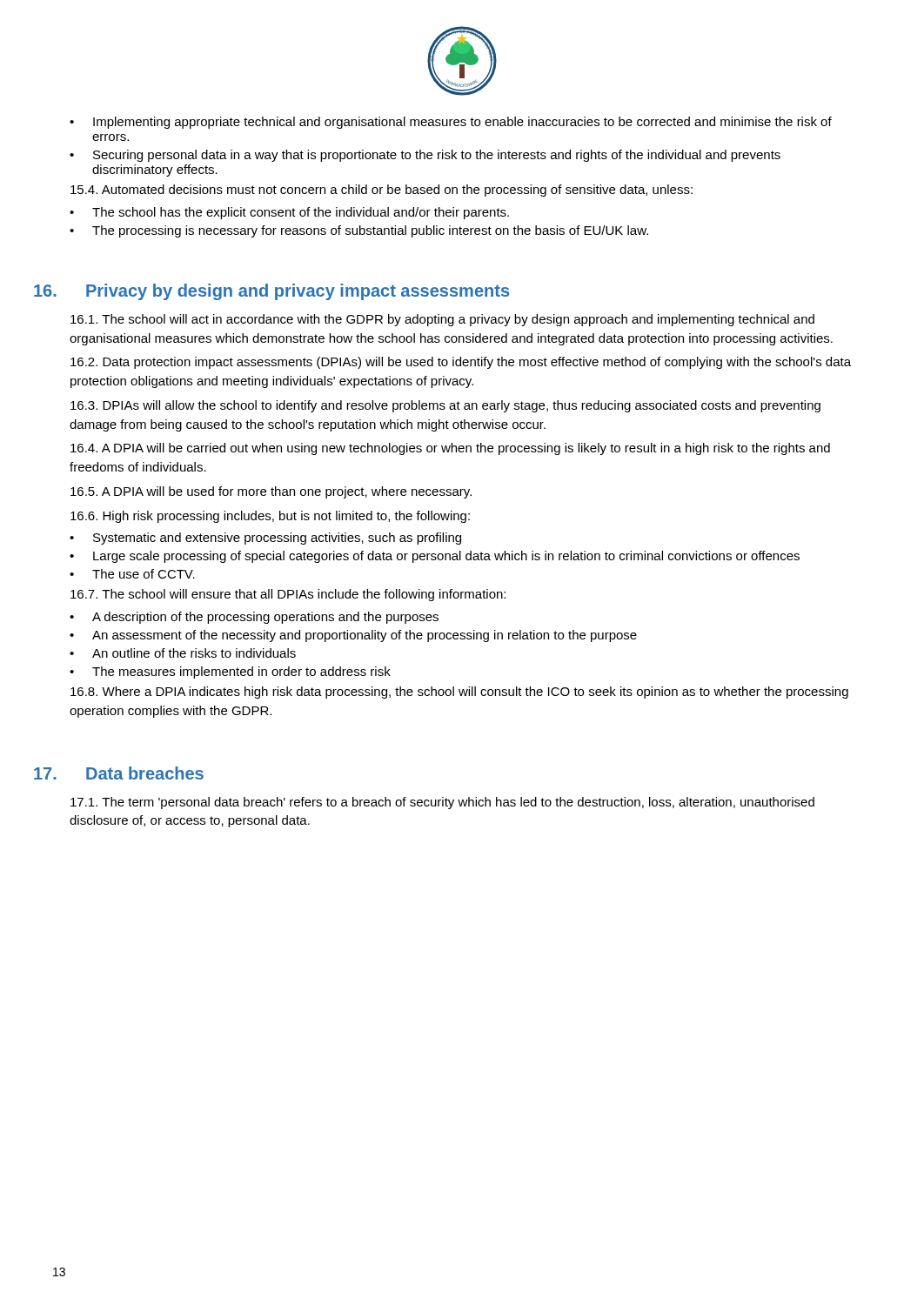Locate the block of text that opens with "1. The school will act in accordance"
Viewport: 924px width, 1305px height.
(x=462, y=328)
